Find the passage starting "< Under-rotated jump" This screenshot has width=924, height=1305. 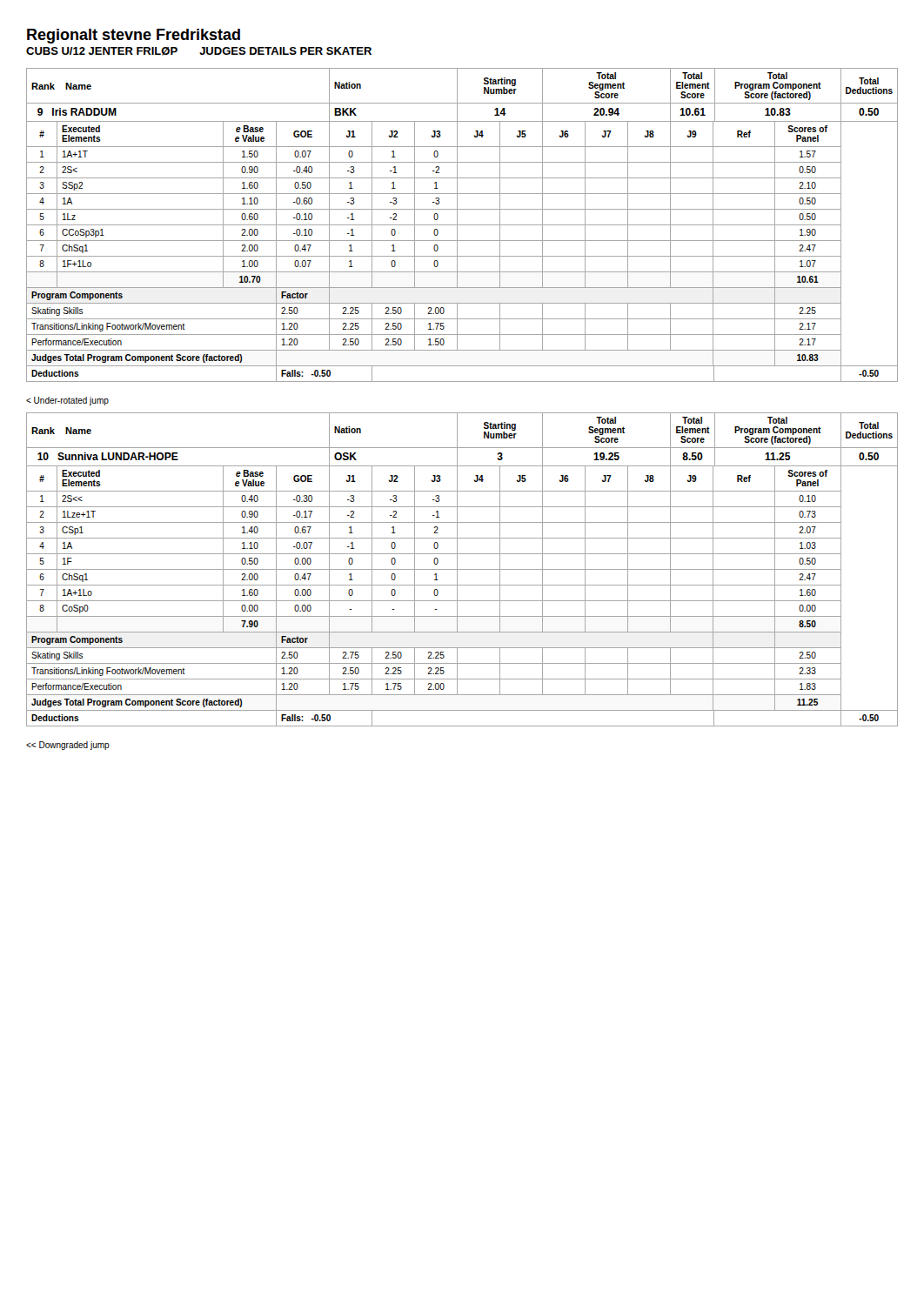click(x=67, y=401)
